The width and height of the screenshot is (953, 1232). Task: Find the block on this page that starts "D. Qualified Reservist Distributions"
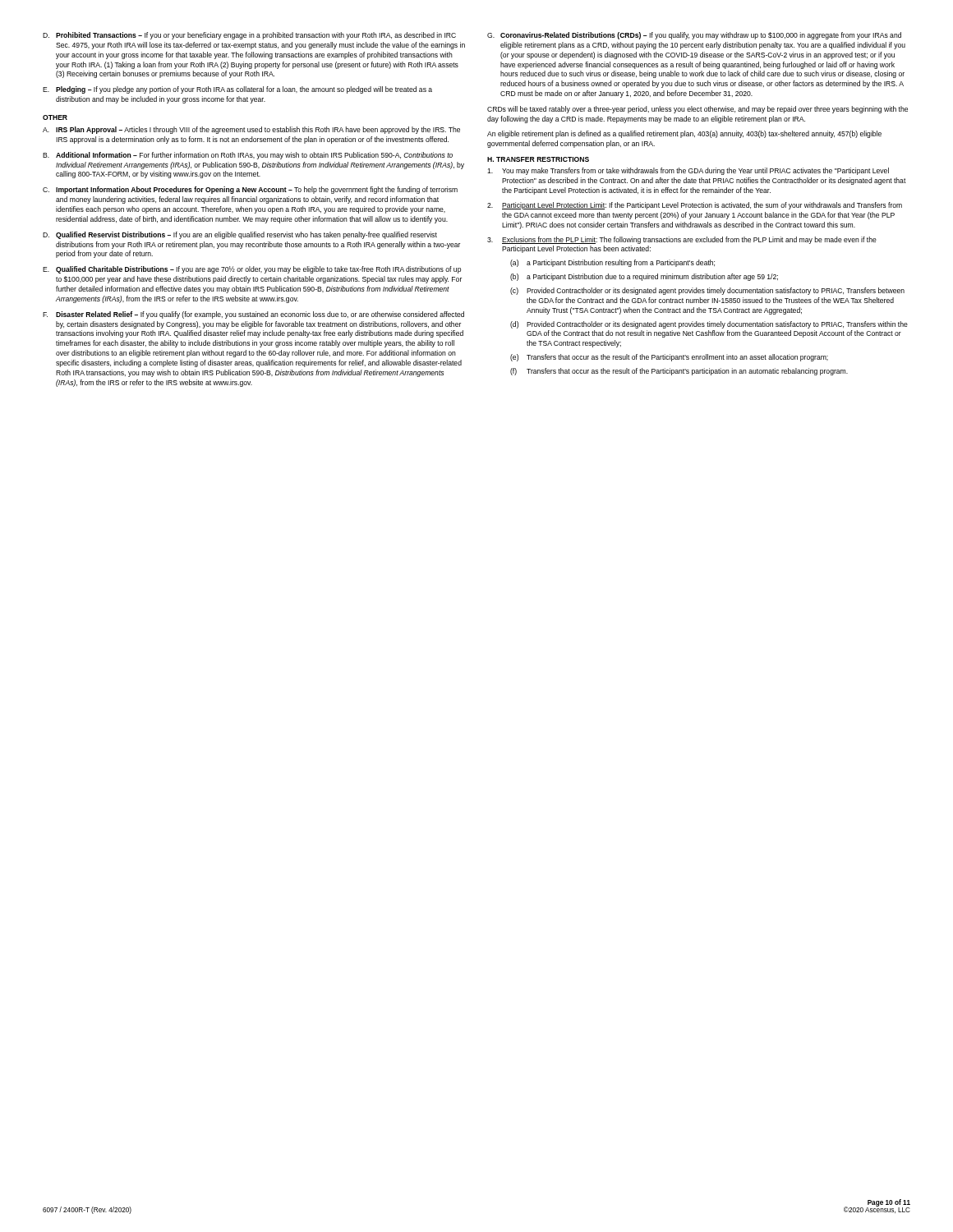254,245
